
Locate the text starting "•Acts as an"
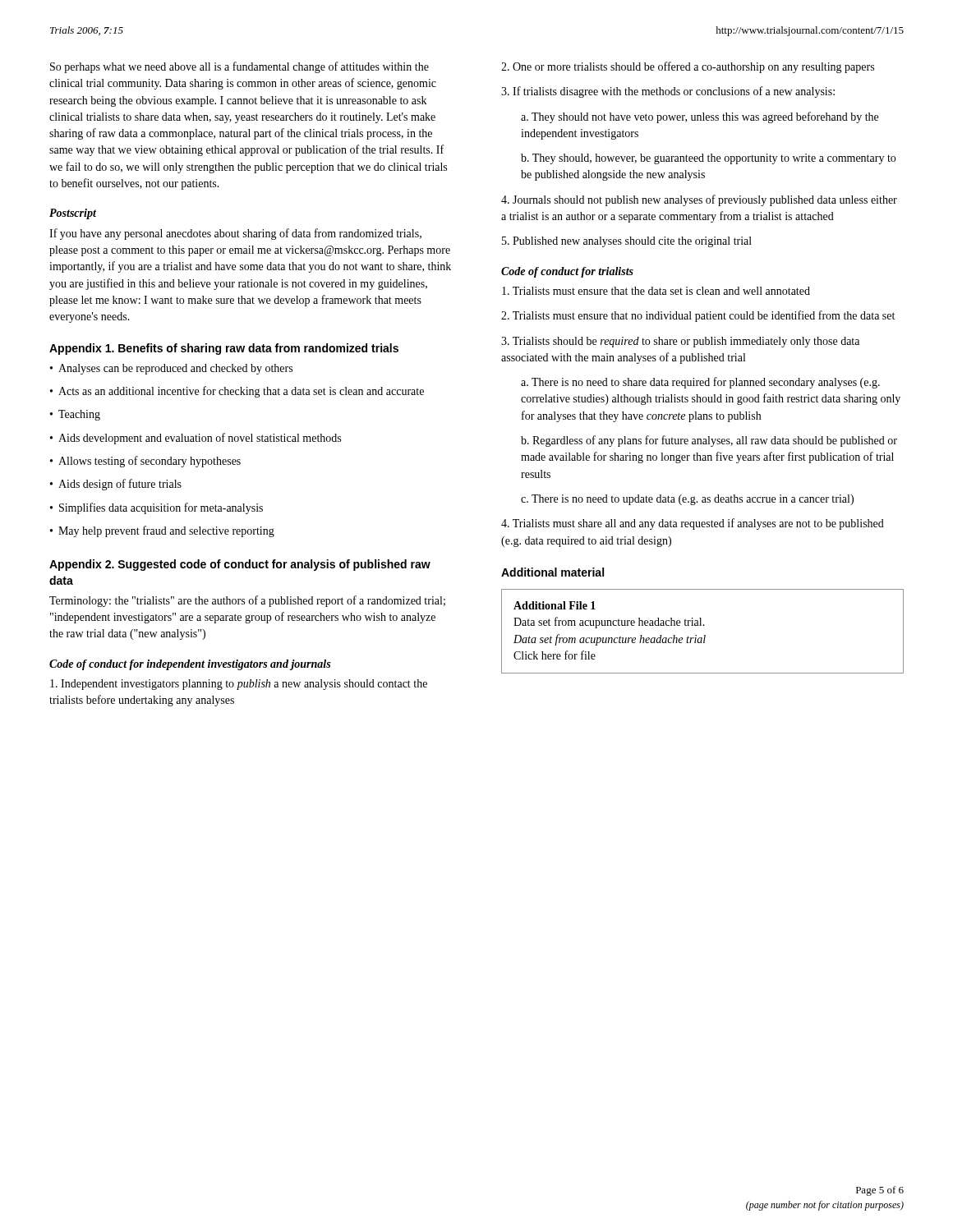point(237,392)
